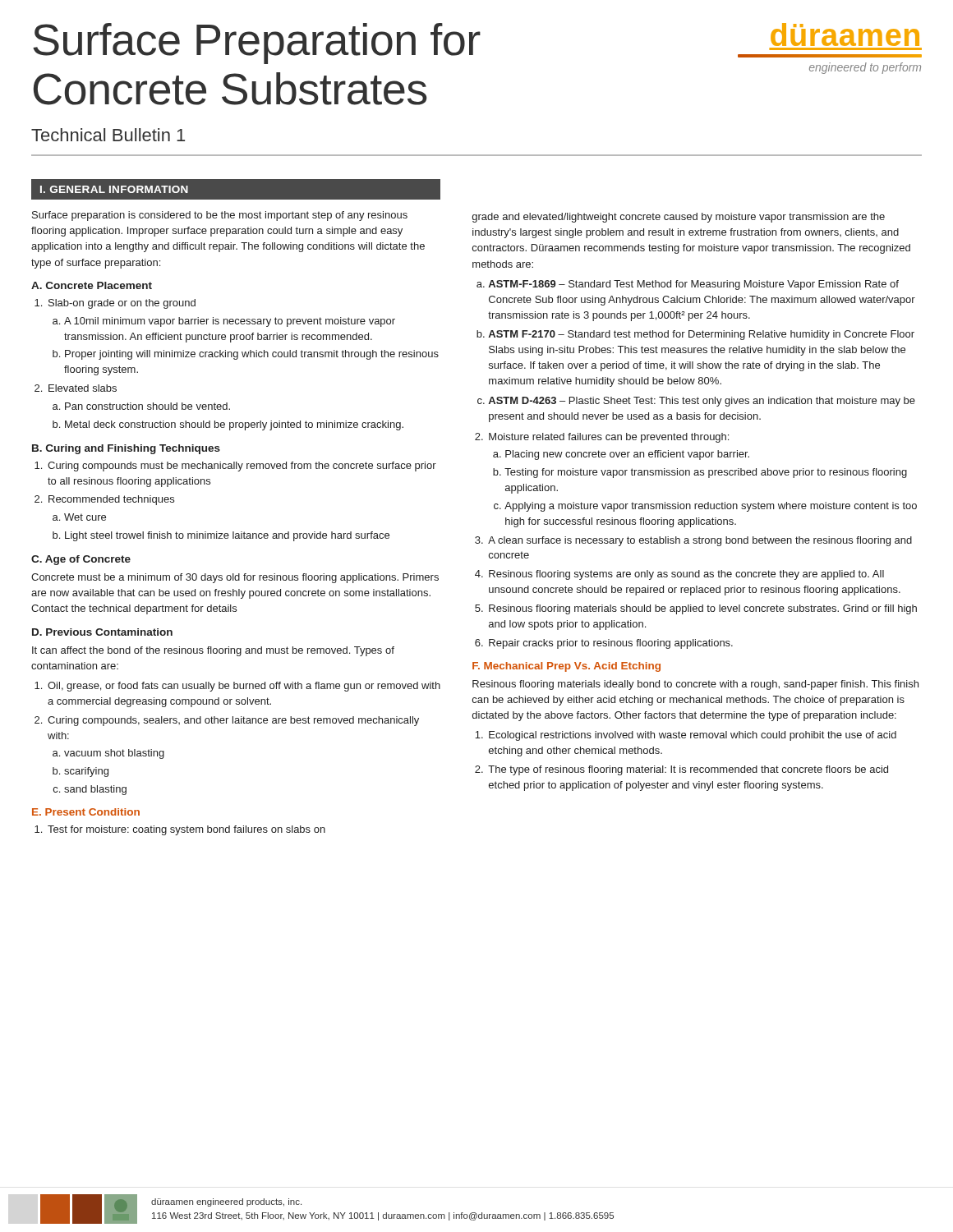Viewport: 953px width, 1232px height.
Task: Locate the logo
Action: point(830,46)
